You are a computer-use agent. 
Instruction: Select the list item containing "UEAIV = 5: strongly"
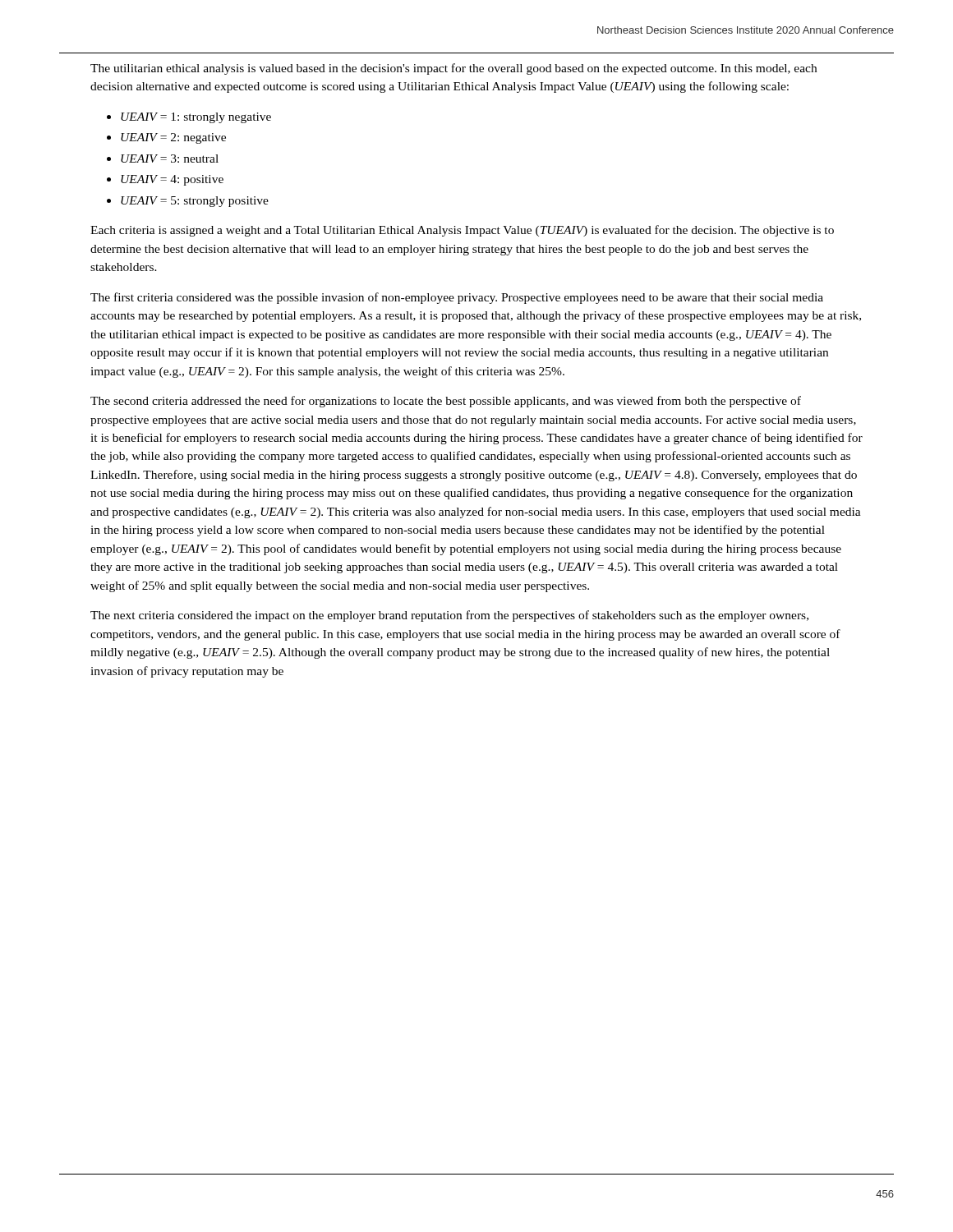click(194, 200)
